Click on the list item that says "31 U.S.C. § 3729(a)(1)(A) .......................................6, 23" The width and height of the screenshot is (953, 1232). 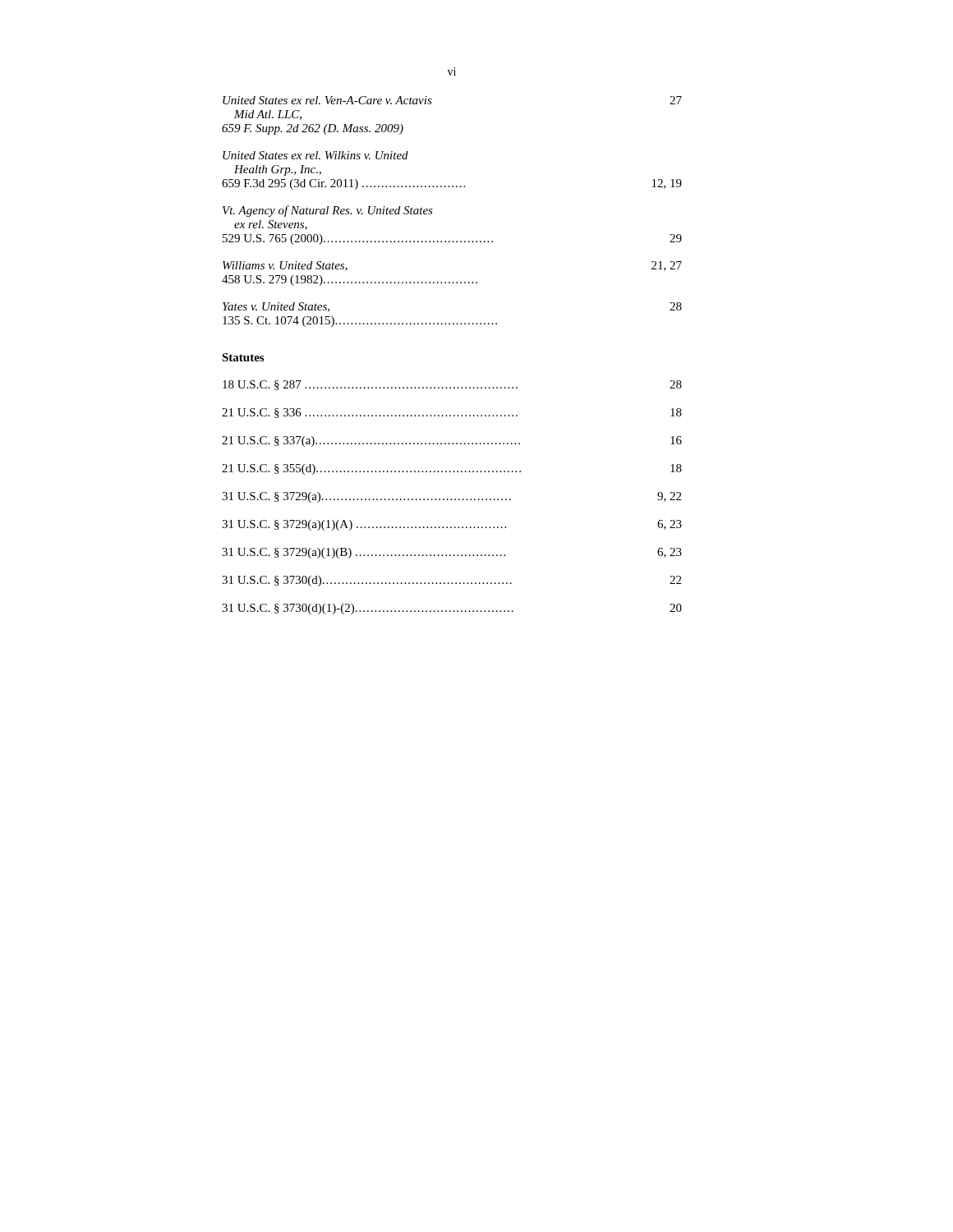[452, 524]
